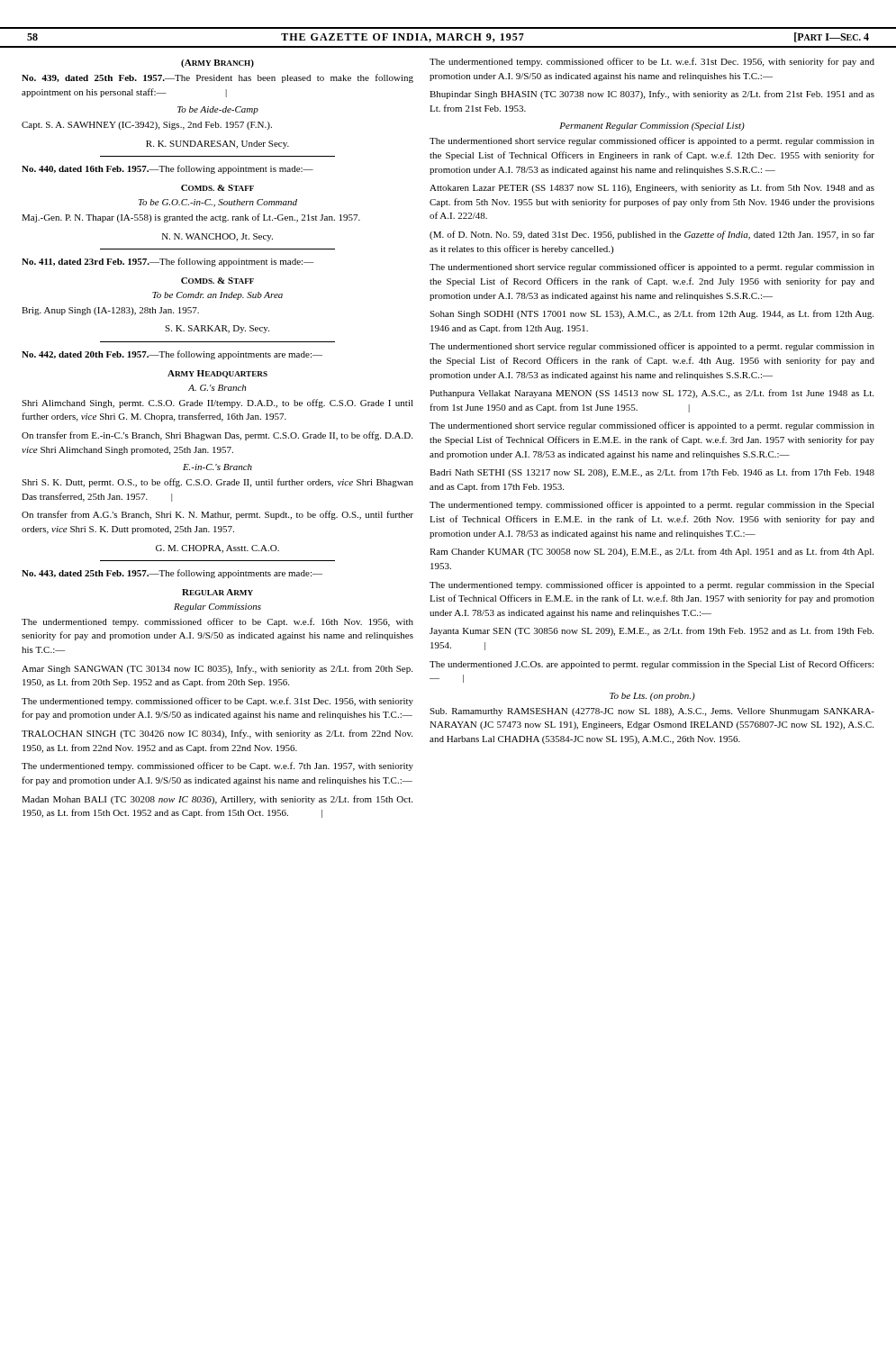The image size is (896, 1351).
Task: Find the text block with the text "Brig. Anup Singh (IA-1283), 28th"
Action: tap(110, 311)
